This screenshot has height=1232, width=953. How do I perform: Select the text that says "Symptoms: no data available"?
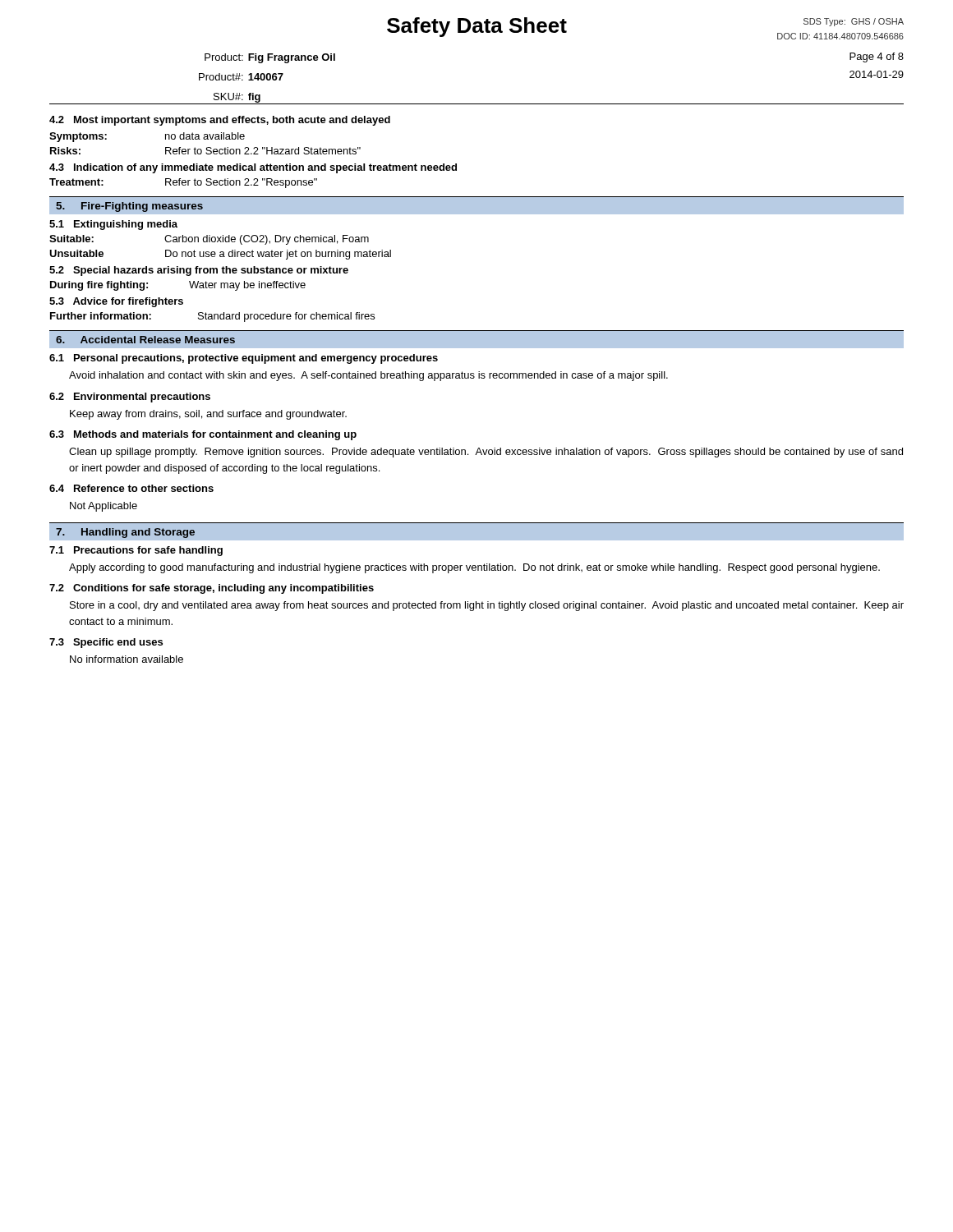click(80, 137)
